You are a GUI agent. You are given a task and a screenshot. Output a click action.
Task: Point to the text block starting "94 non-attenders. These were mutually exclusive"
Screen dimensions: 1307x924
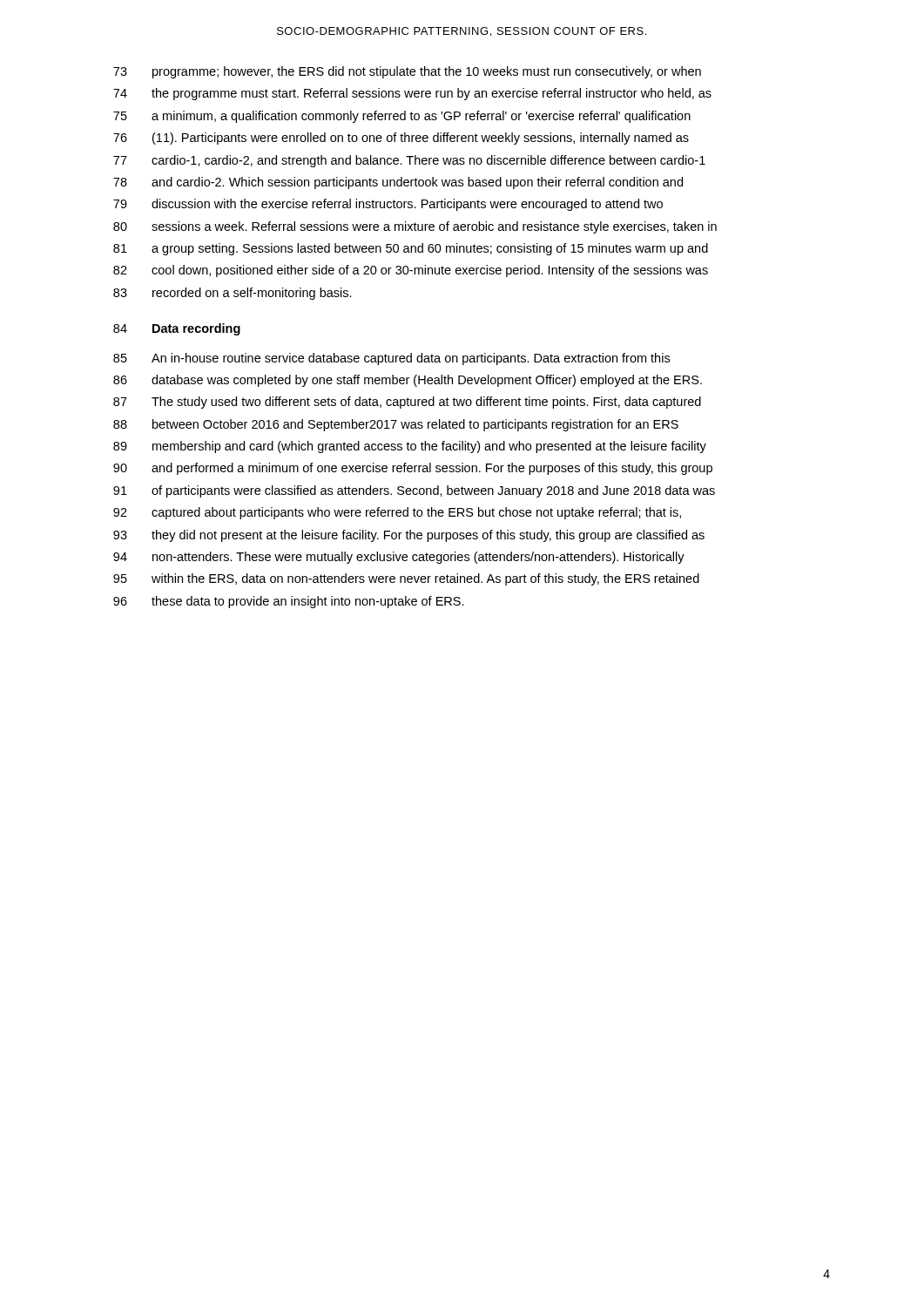point(462,557)
